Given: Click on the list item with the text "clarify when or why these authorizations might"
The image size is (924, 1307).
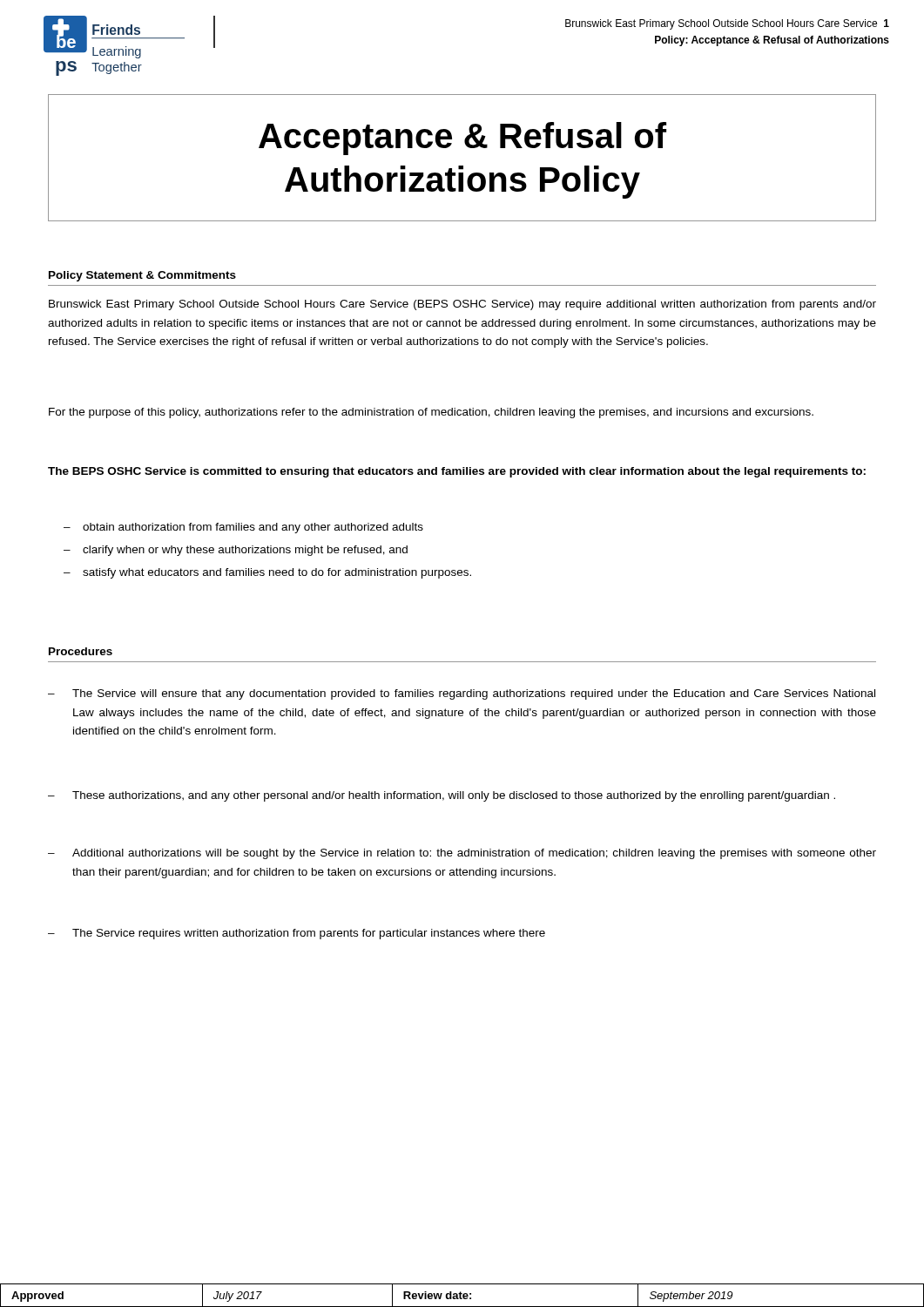Looking at the screenshot, I should pyautogui.click(x=245, y=549).
